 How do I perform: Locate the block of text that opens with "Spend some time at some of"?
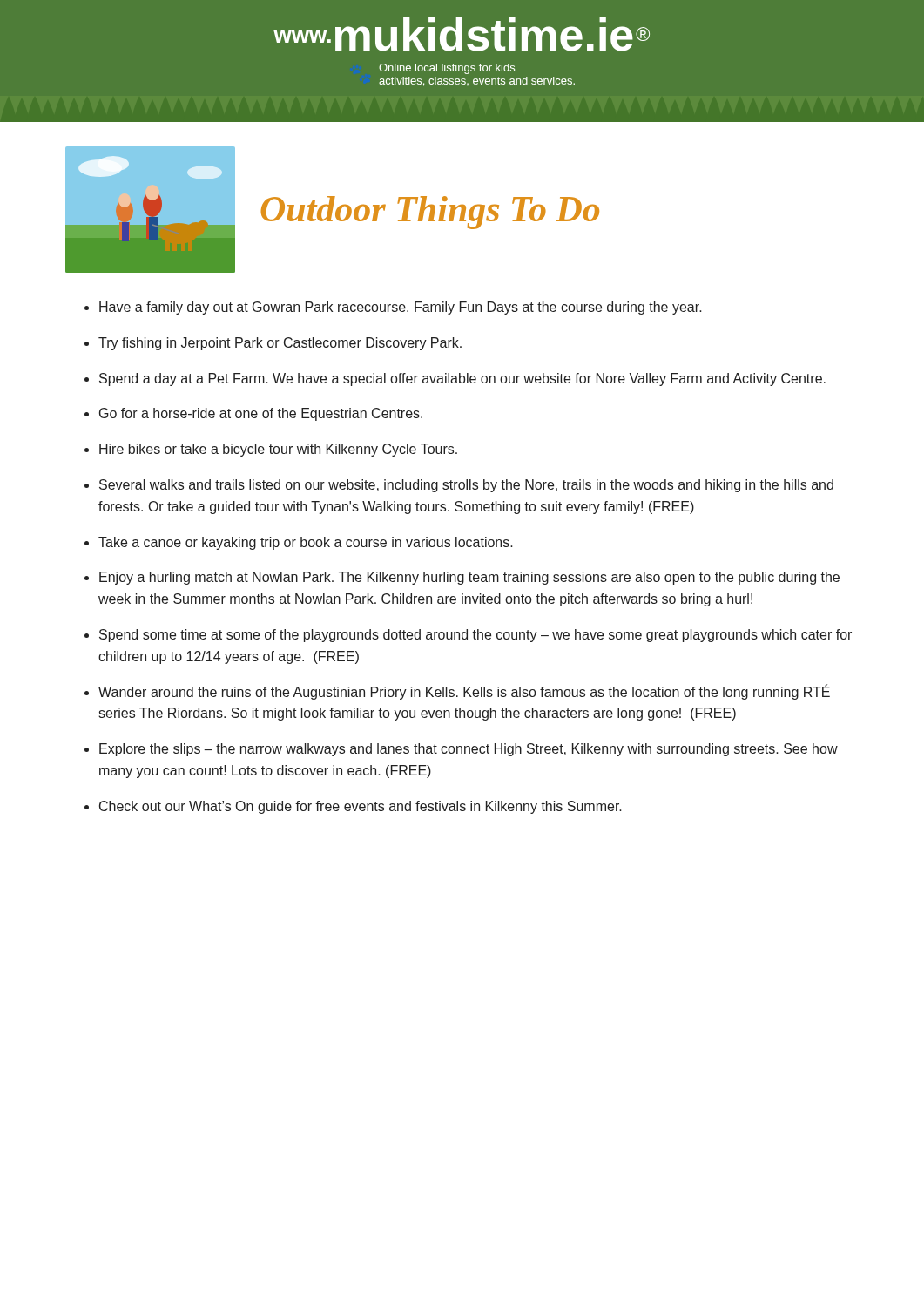475,646
